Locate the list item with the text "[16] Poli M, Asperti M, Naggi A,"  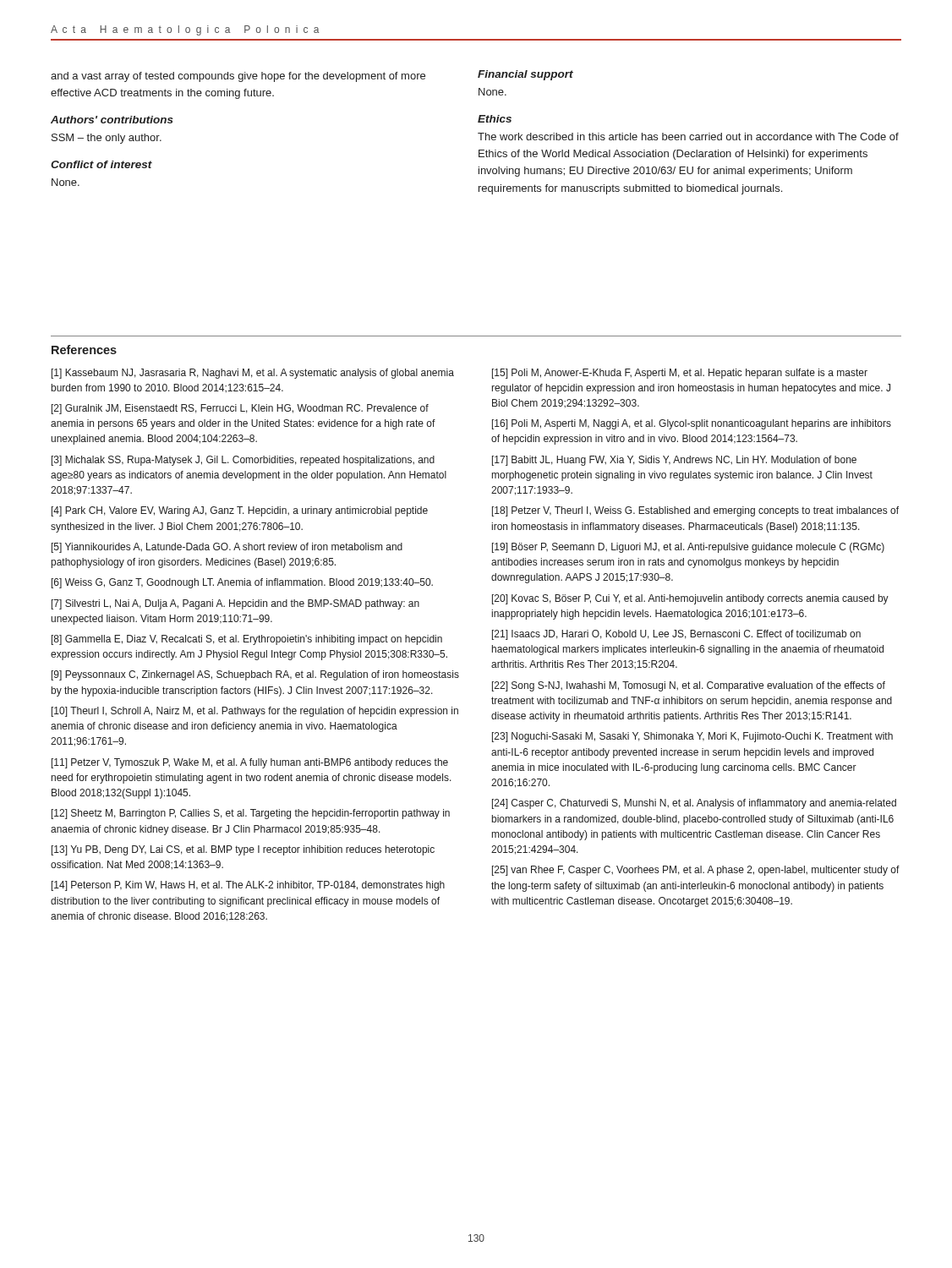[691, 431]
